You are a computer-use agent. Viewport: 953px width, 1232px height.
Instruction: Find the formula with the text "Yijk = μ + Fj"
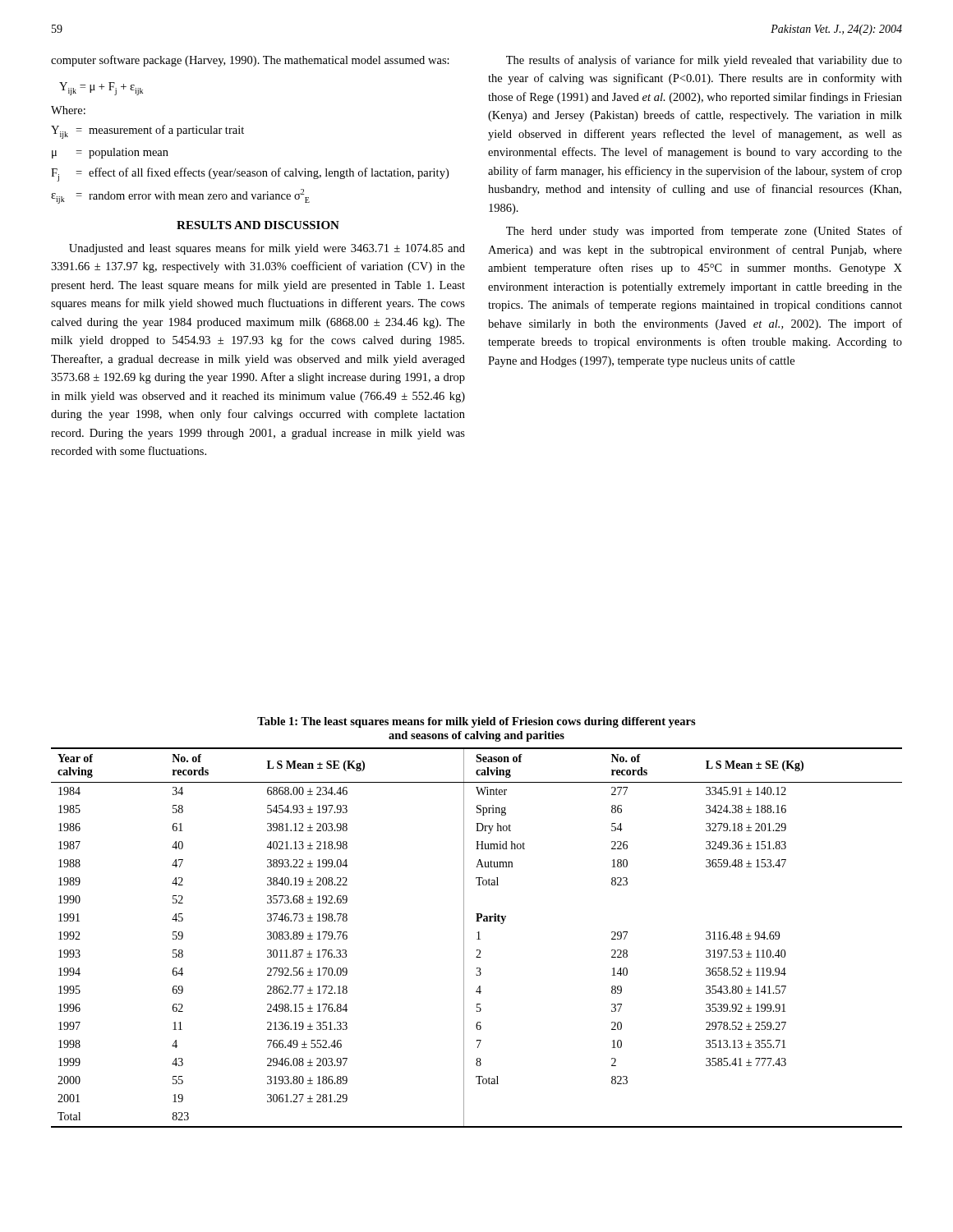point(101,88)
